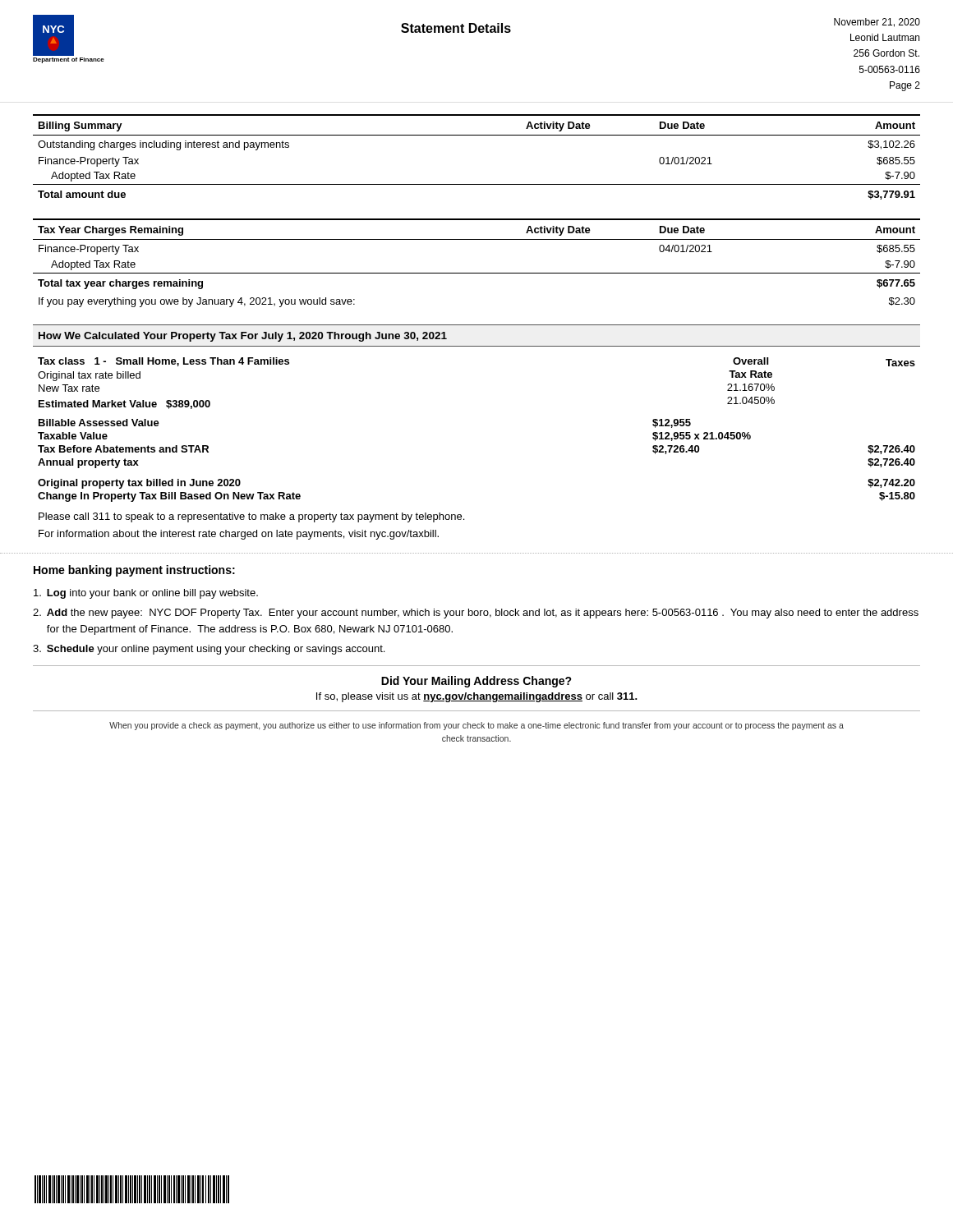Find the block starting "Home banking payment"
The width and height of the screenshot is (953, 1232).
134,570
